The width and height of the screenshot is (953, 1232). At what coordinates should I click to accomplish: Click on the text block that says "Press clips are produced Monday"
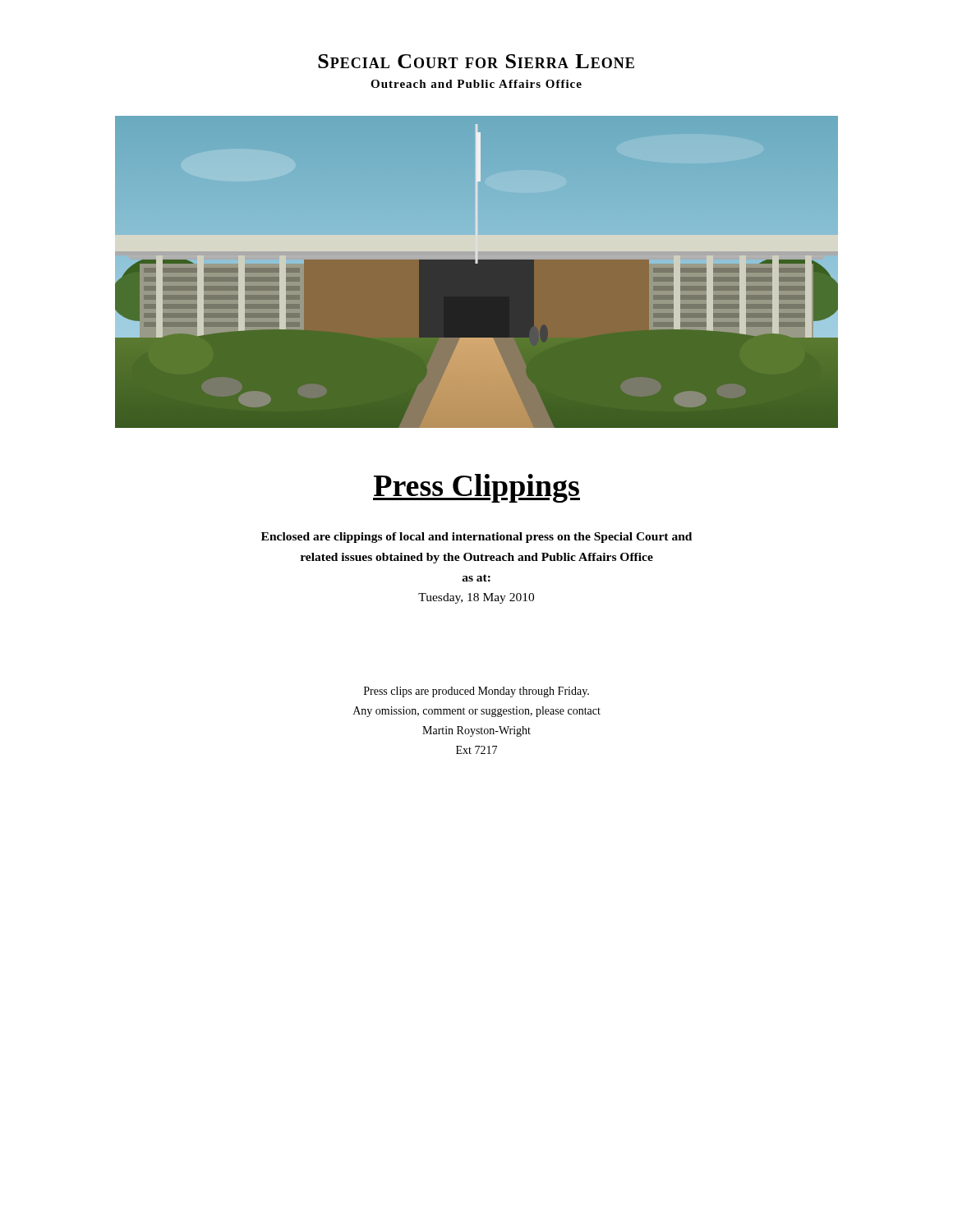pyautogui.click(x=476, y=721)
